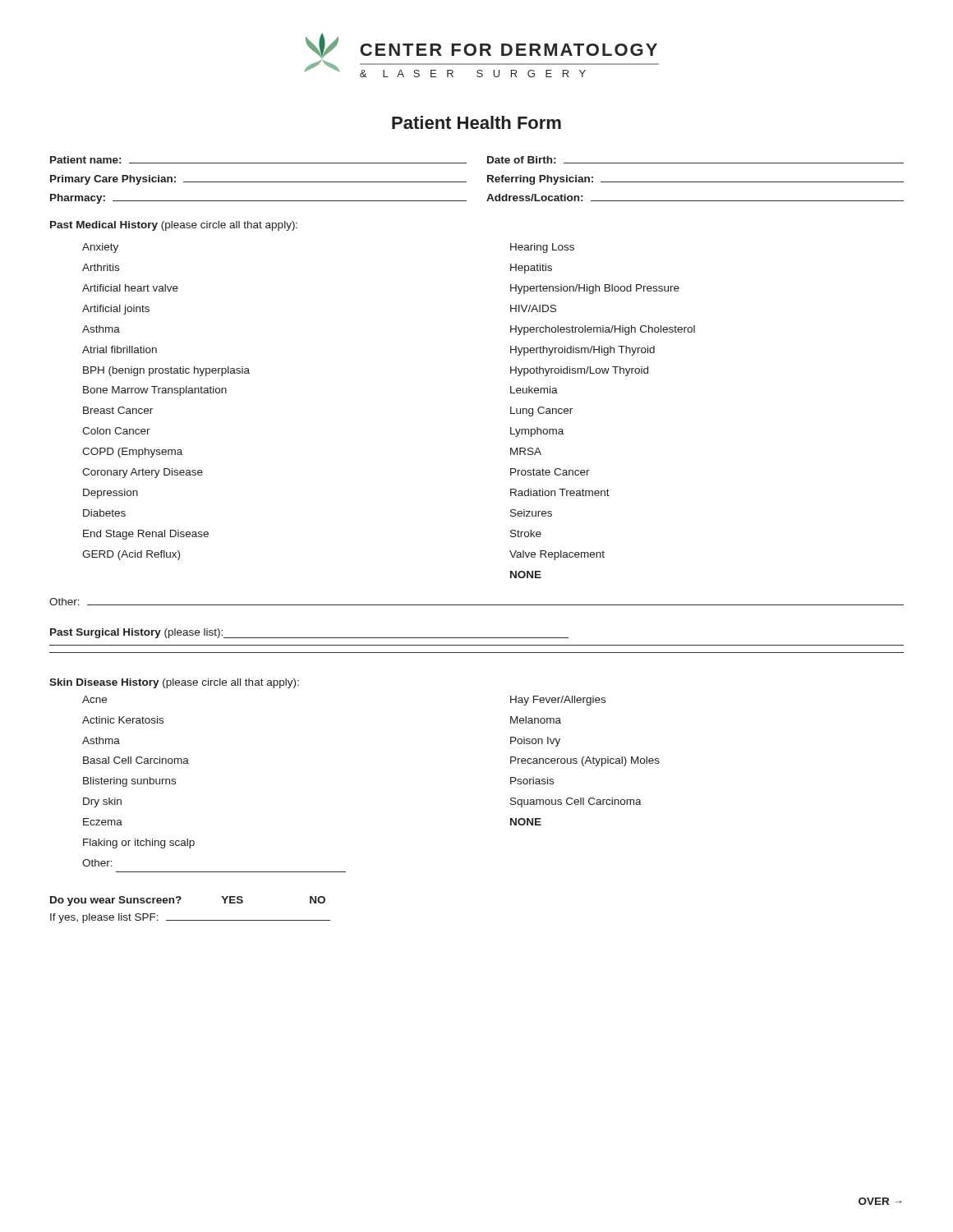Find the list item with the text "Breast Cancer"

[x=118, y=411]
